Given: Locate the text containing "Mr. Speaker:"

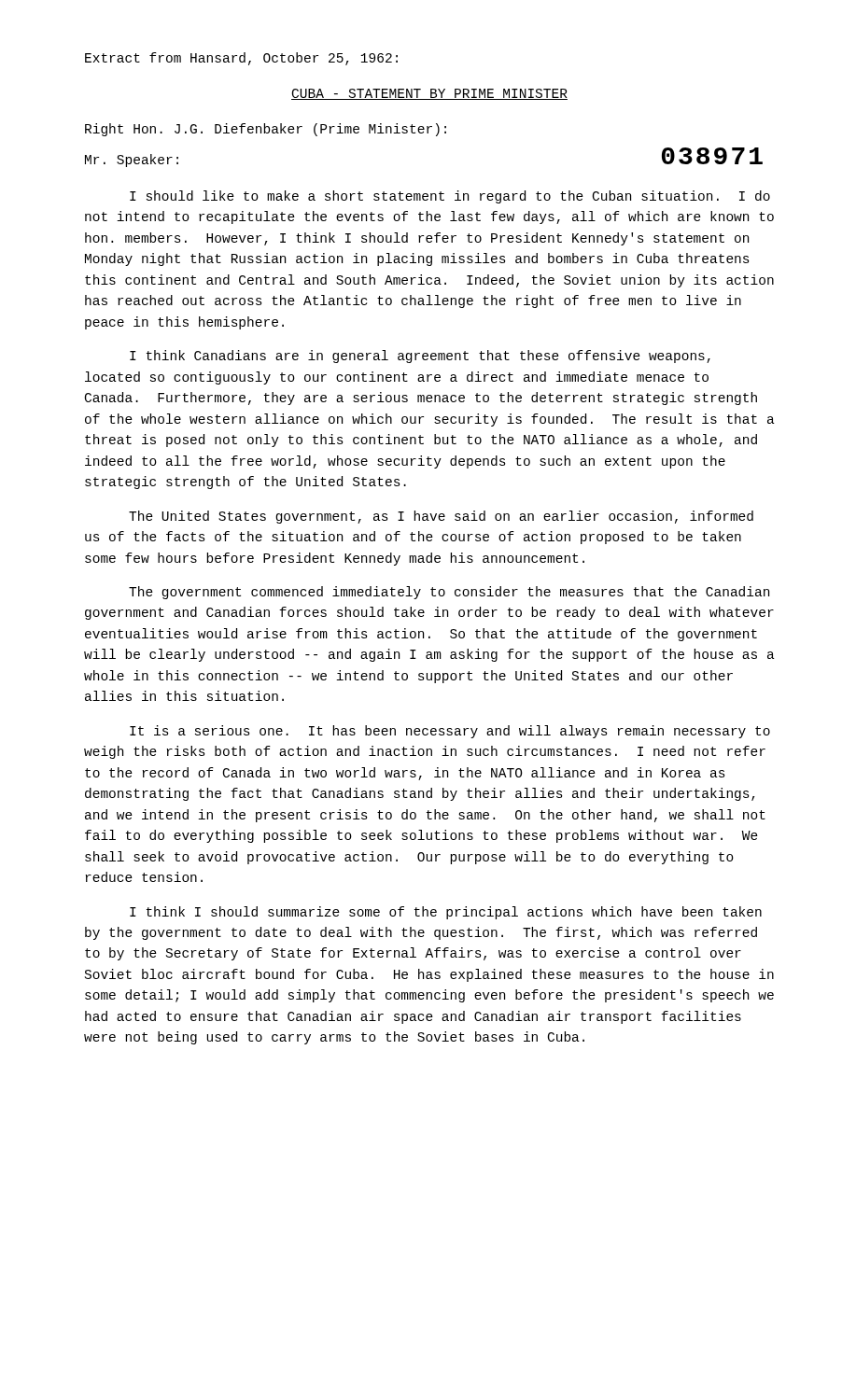Looking at the screenshot, I should (x=133, y=161).
